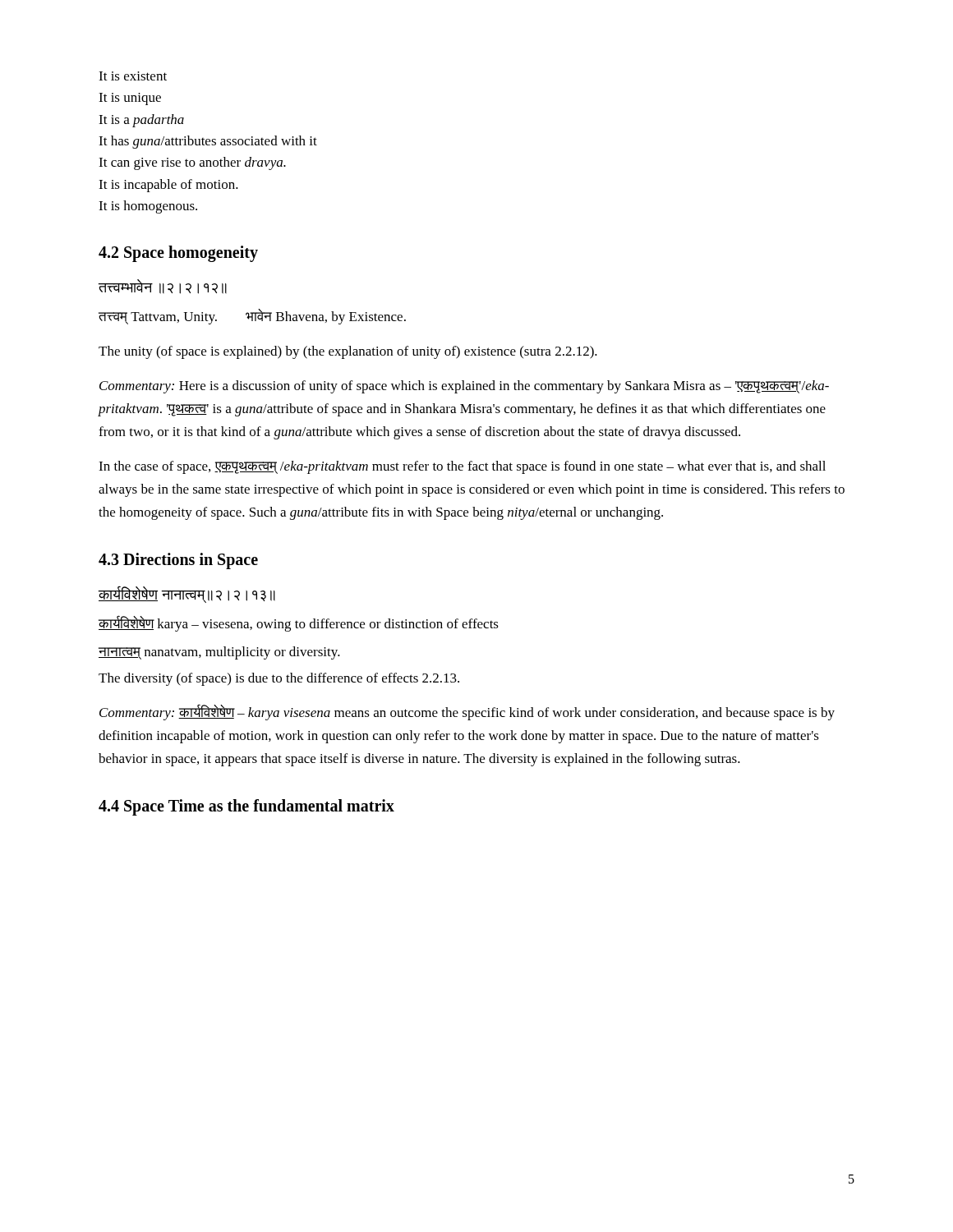Click on the text block starting "It is unique"
This screenshot has height=1232, width=953.
tap(130, 98)
